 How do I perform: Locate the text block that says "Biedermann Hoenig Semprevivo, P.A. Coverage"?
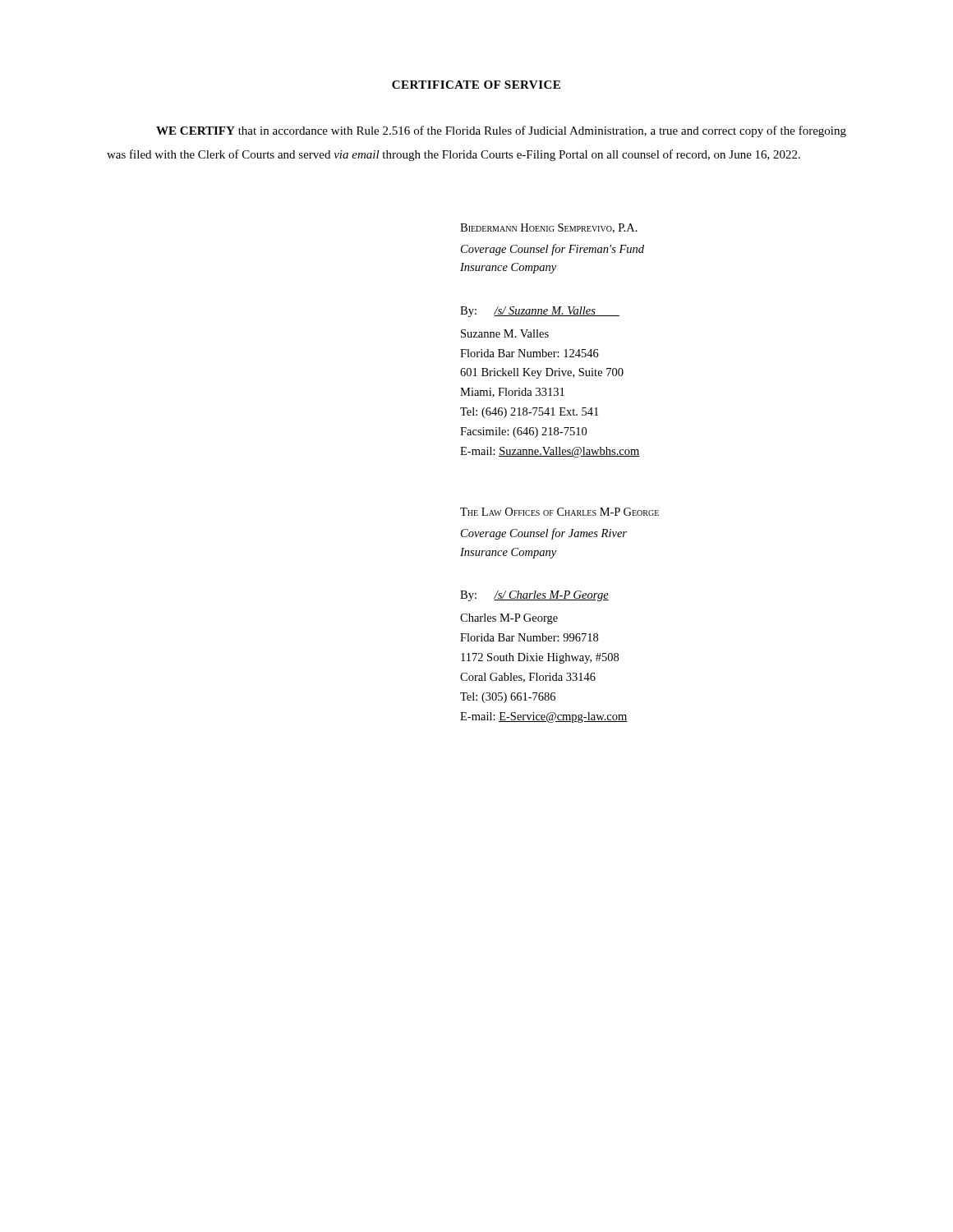coord(653,246)
